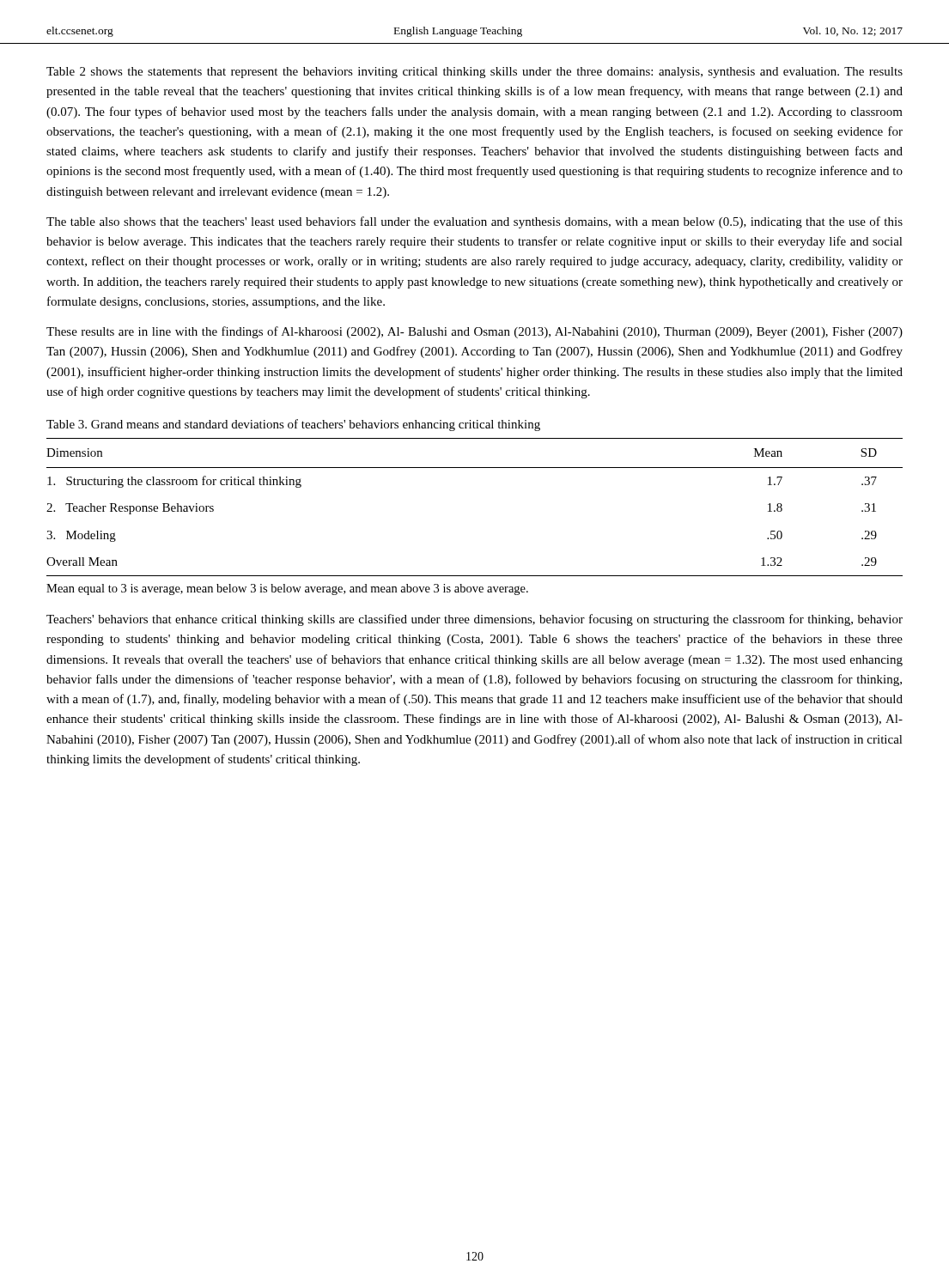This screenshot has width=949, height=1288.
Task: Locate the caption with the text "Table 3. Grand means and"
Action: (293, 424)
